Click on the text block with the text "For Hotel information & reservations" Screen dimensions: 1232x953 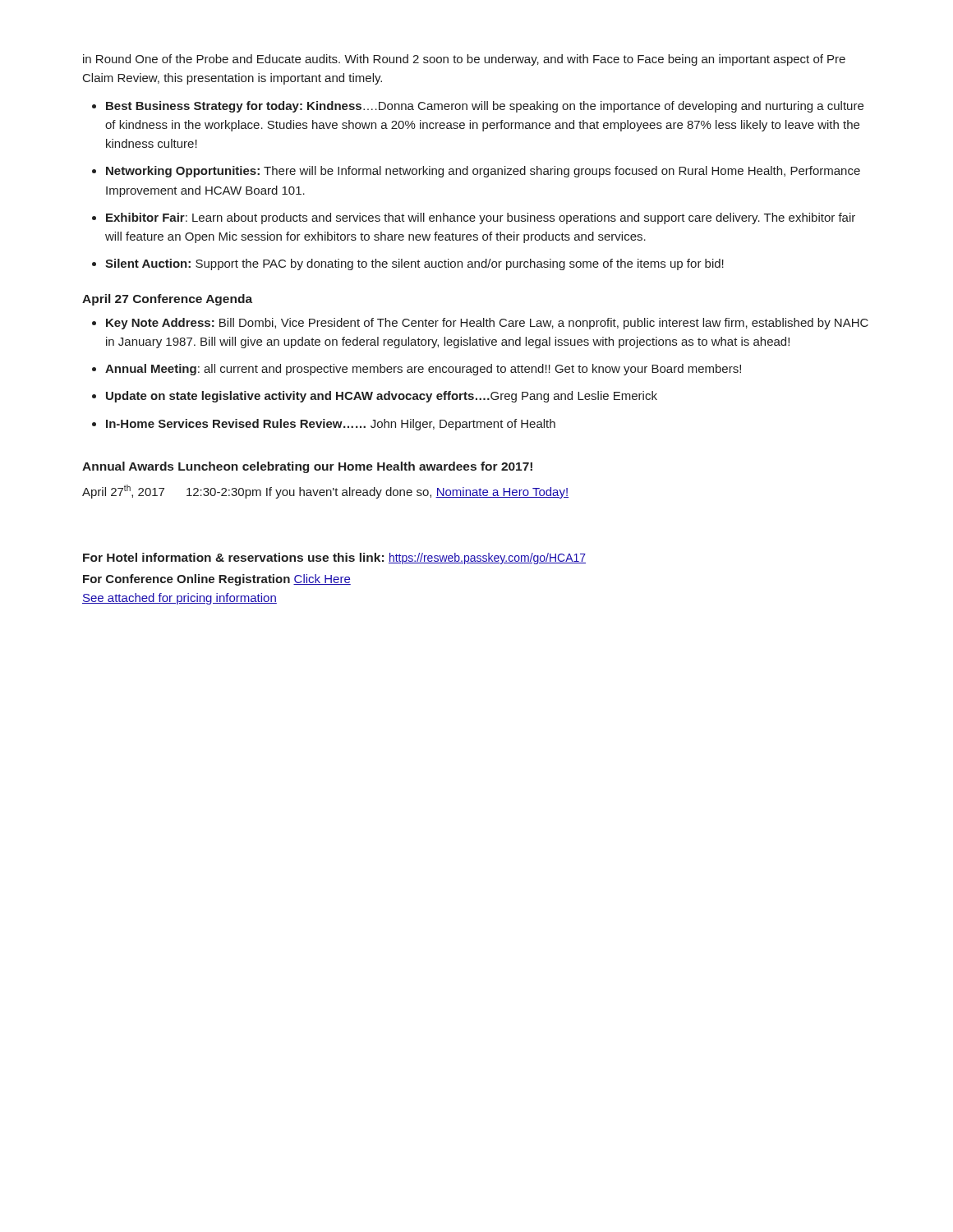click(x=334, y=557)
